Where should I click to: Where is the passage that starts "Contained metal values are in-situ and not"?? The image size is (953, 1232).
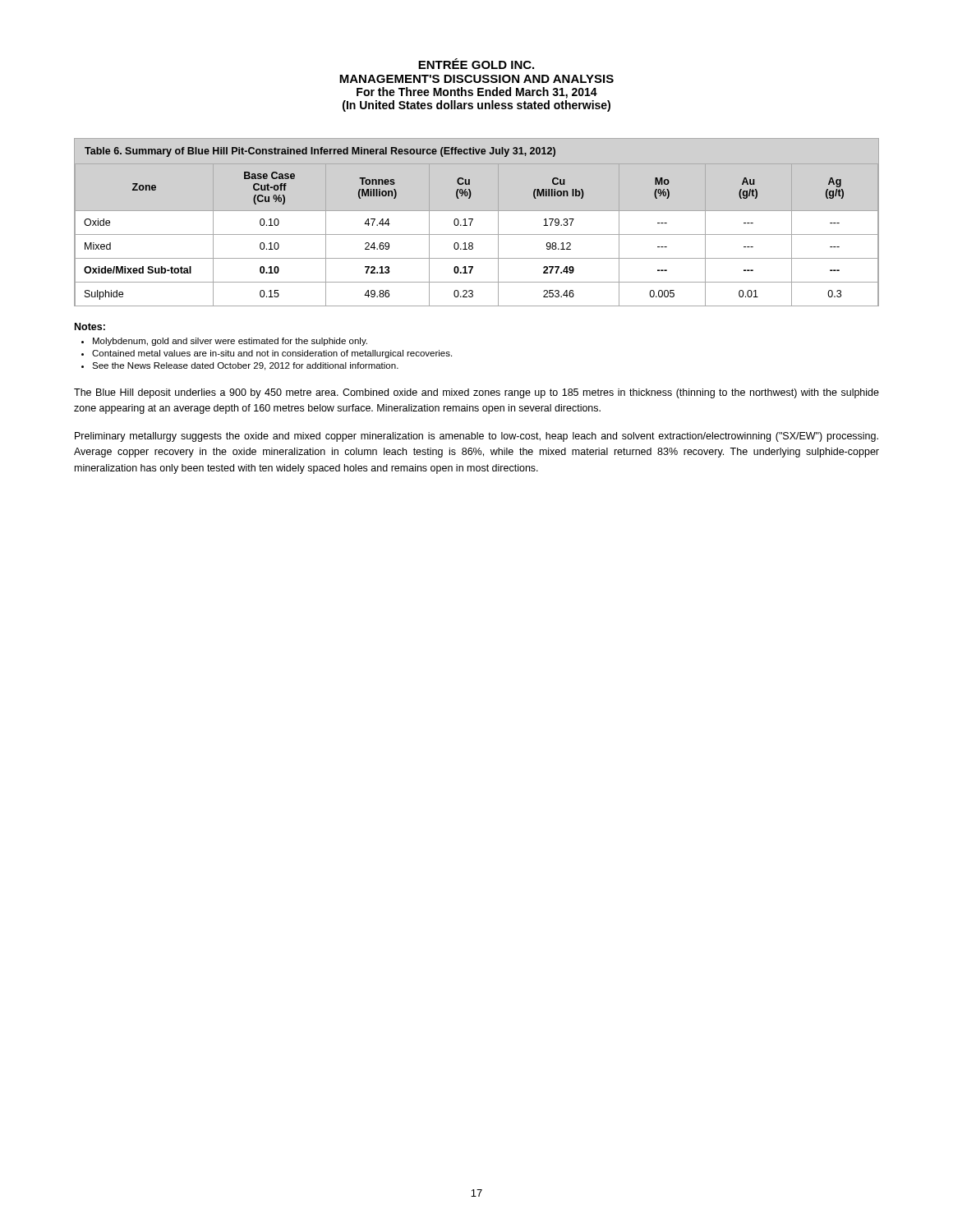coord(272,353)
